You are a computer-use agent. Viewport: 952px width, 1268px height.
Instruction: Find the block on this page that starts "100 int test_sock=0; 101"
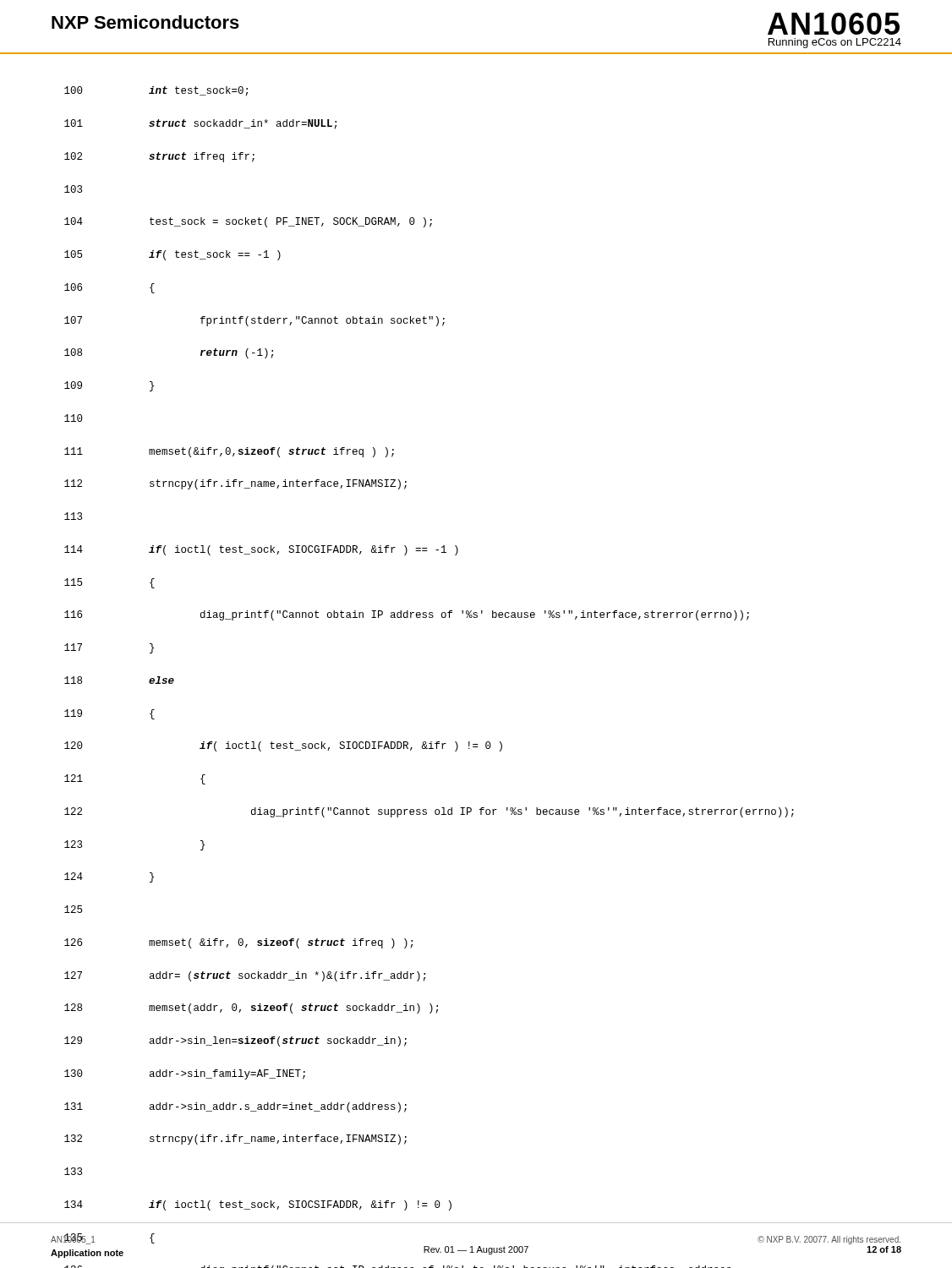click(156, 91)
